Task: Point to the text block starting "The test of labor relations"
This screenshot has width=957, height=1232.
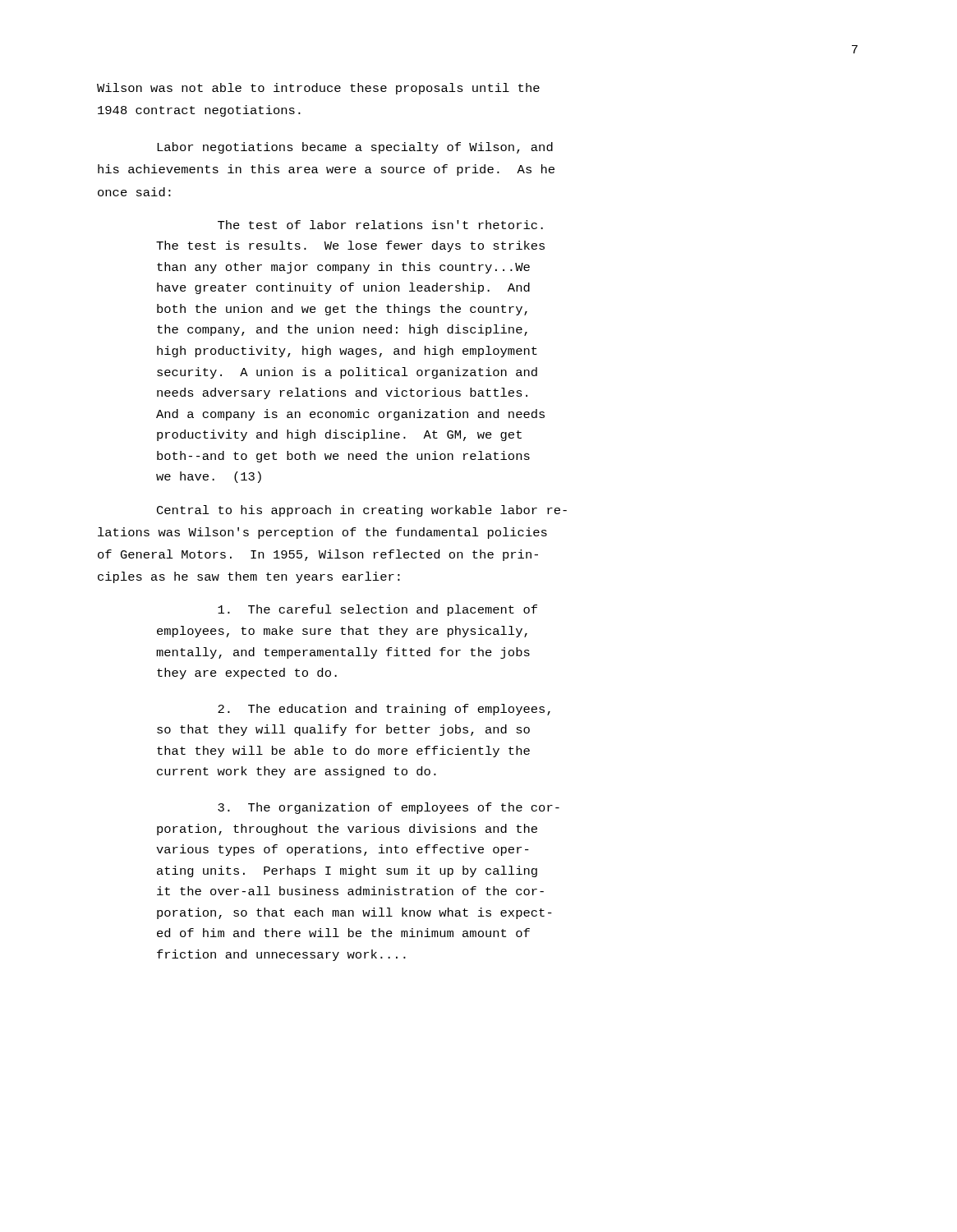Action: (x=351, y=352)
